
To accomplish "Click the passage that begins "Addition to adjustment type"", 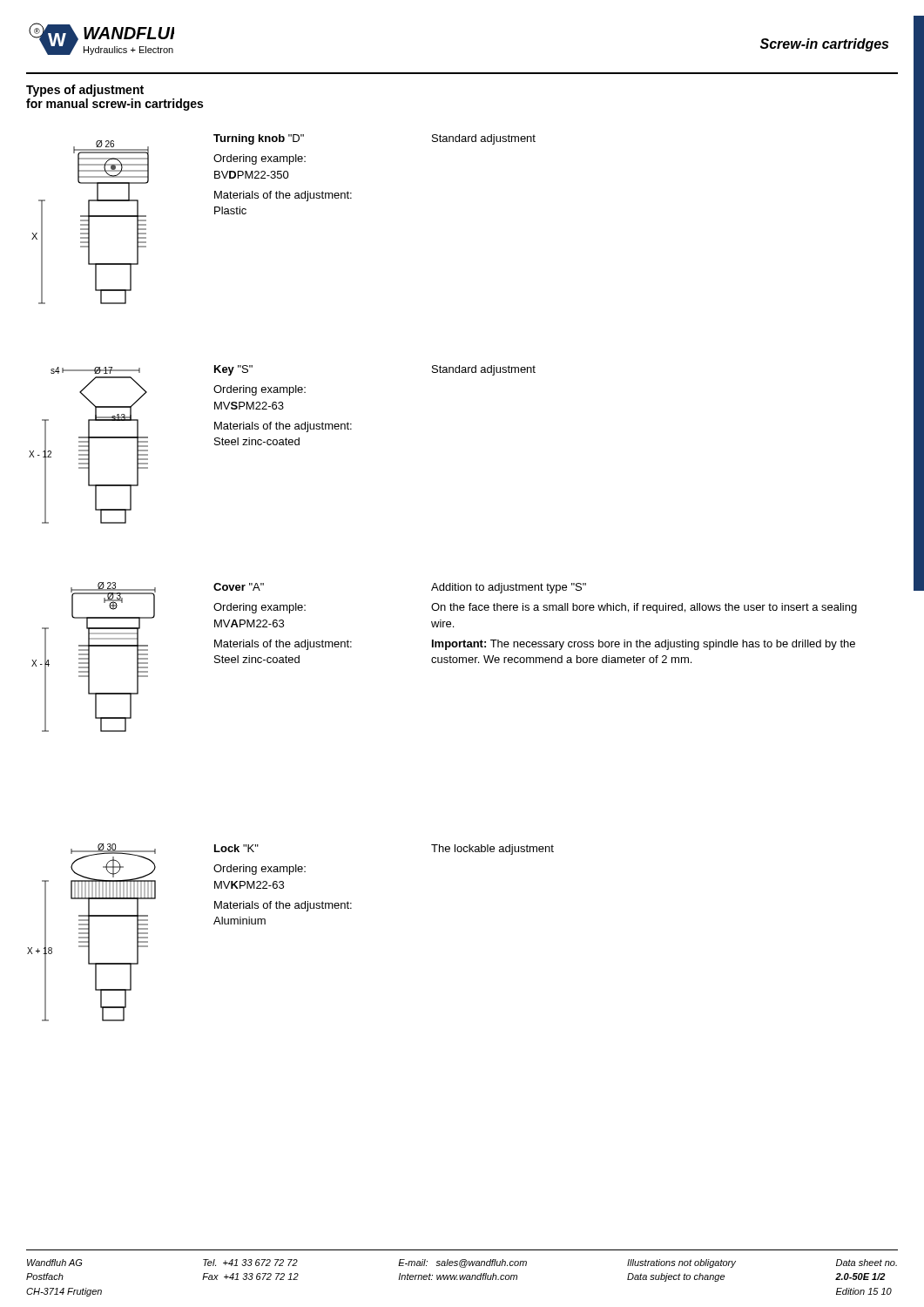I will pos(656,624).
